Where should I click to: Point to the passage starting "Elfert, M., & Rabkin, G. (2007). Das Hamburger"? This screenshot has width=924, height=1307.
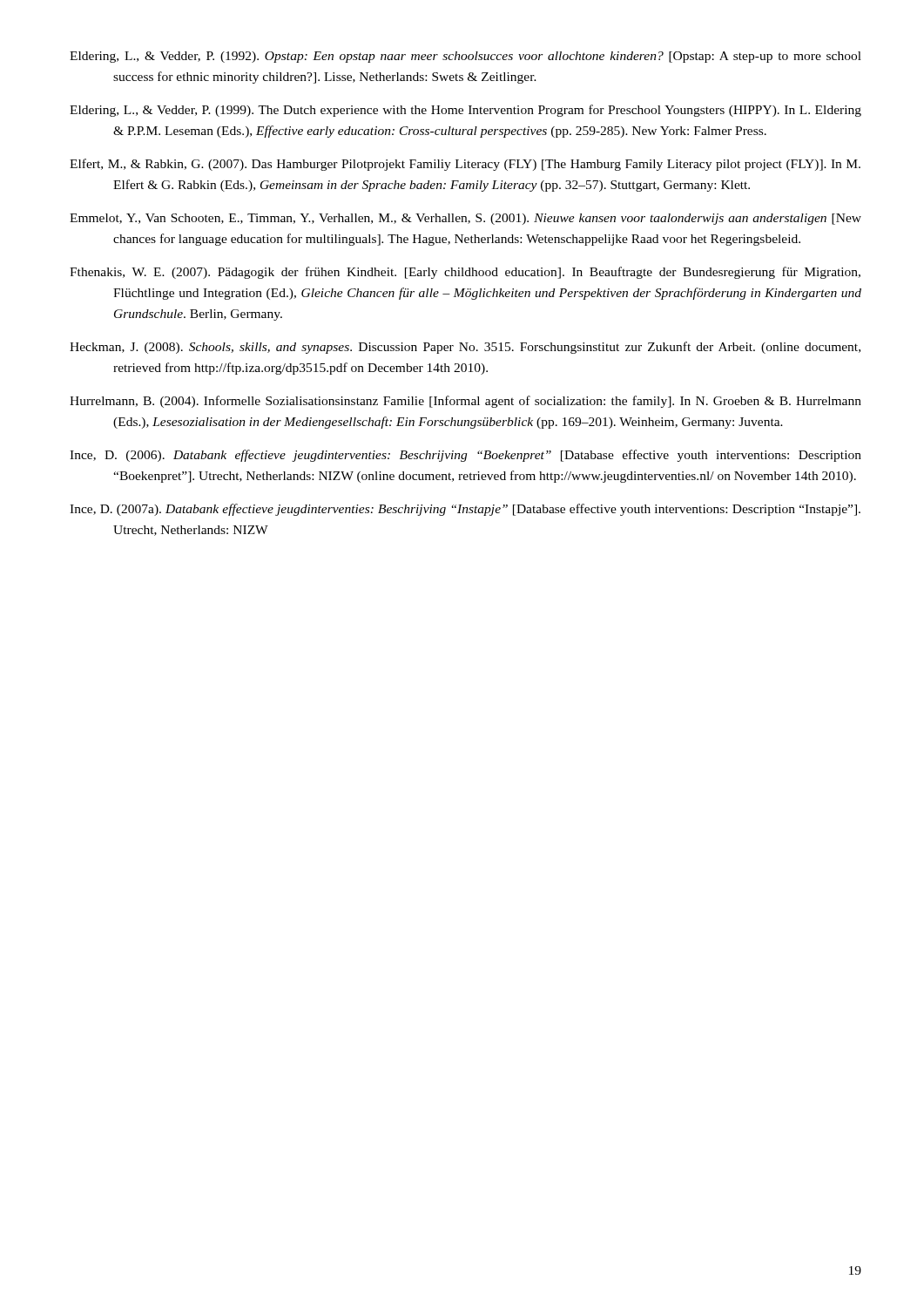tap(465, 174)
